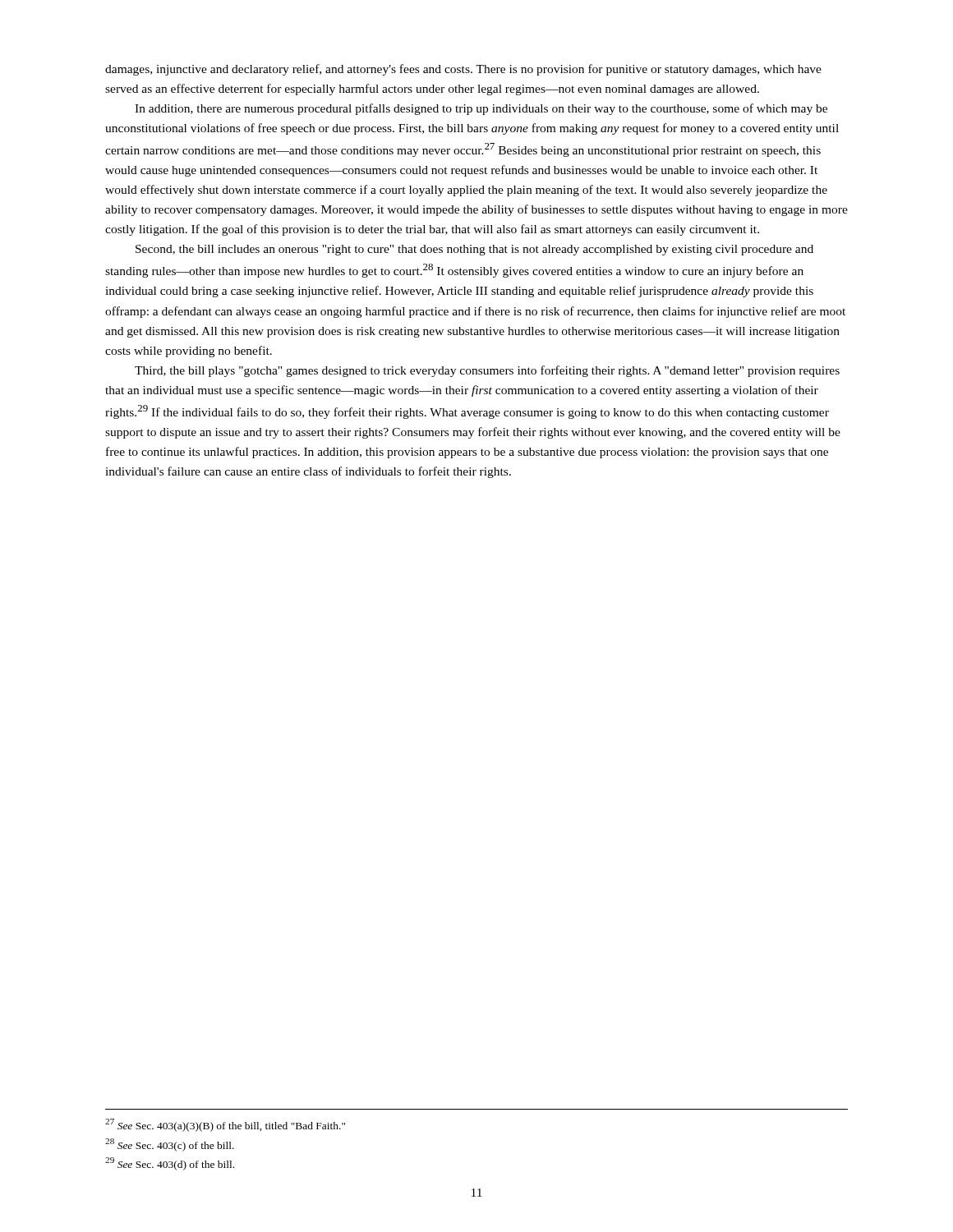
Task: Click on the text block that says "Third, the bill plays "gotcha" games designed to"
Action: click(476, 421)
